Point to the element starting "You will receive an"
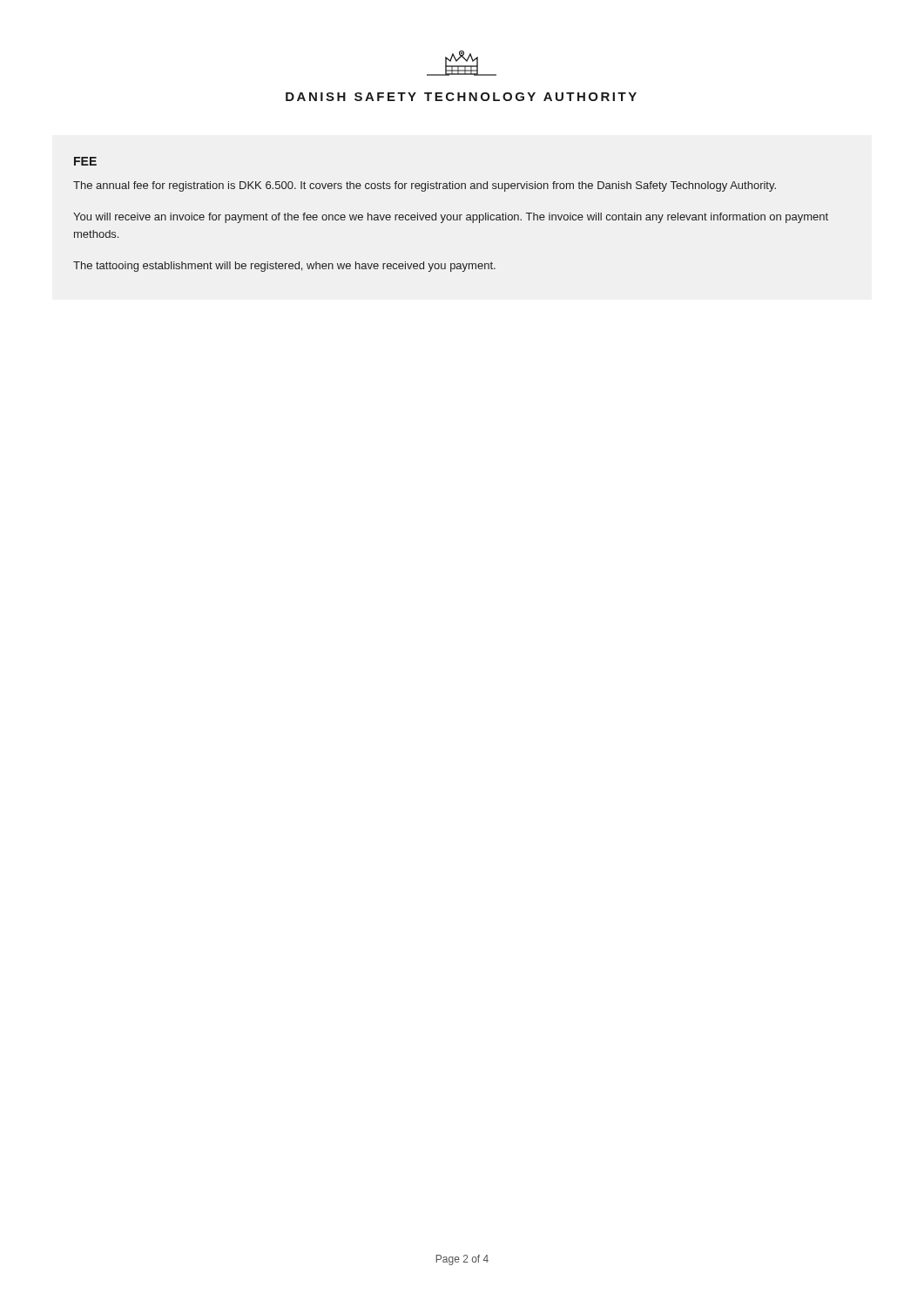This screenshot has width=924, height=1307. click(451, 225)
